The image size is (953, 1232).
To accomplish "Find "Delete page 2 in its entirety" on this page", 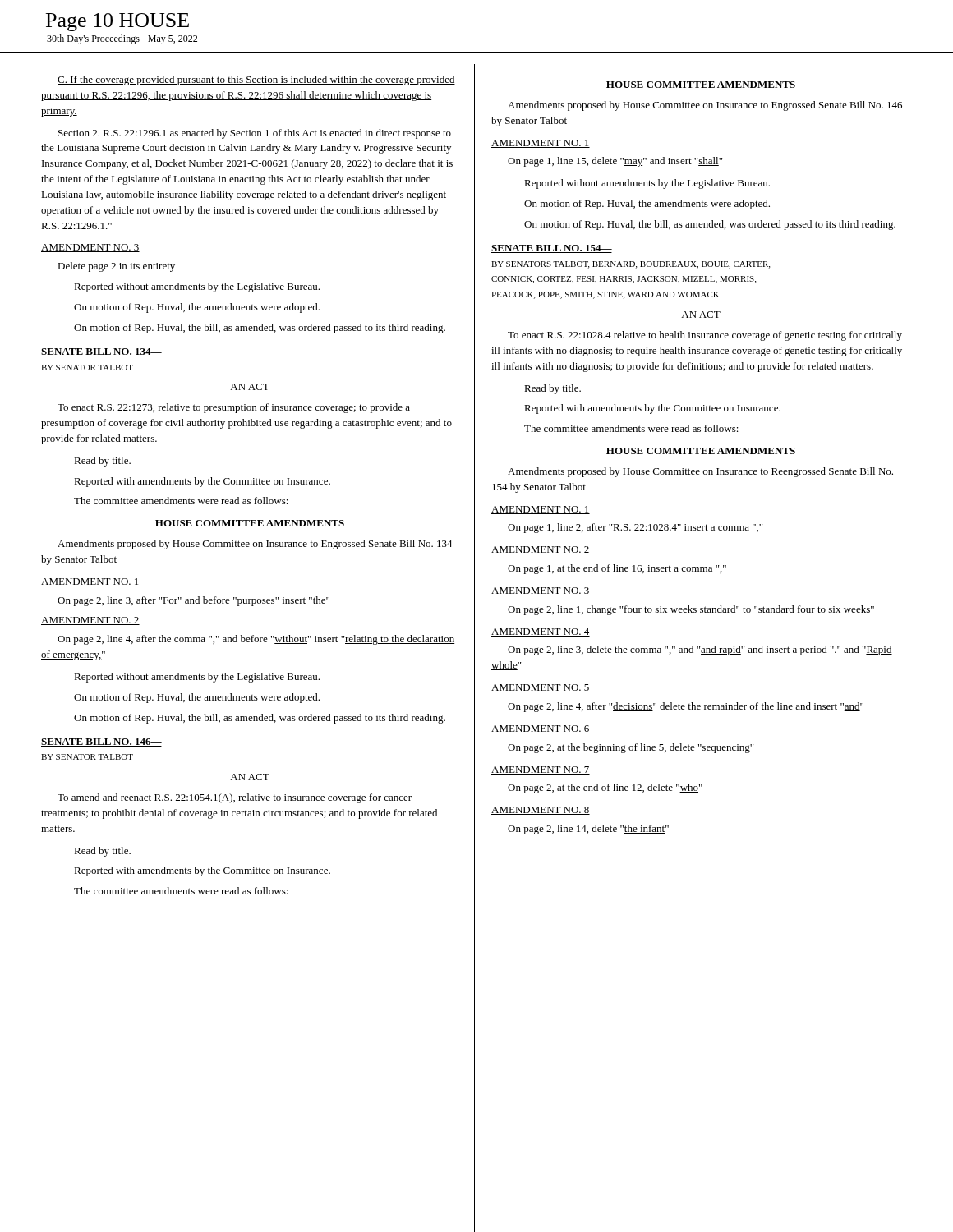I will [x=116, y=267].
